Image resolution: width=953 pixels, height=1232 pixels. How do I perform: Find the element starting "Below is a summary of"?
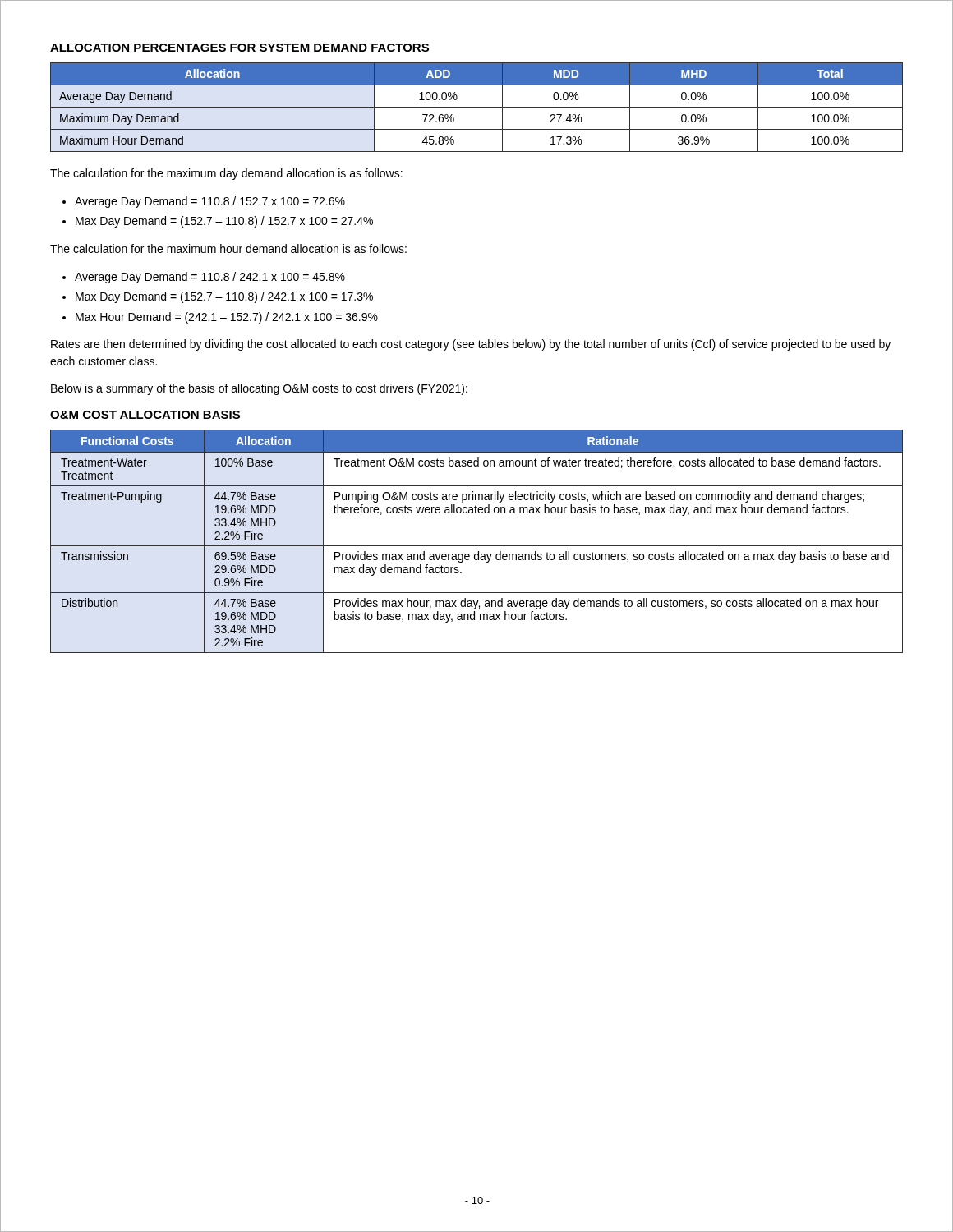click(259, 388)
